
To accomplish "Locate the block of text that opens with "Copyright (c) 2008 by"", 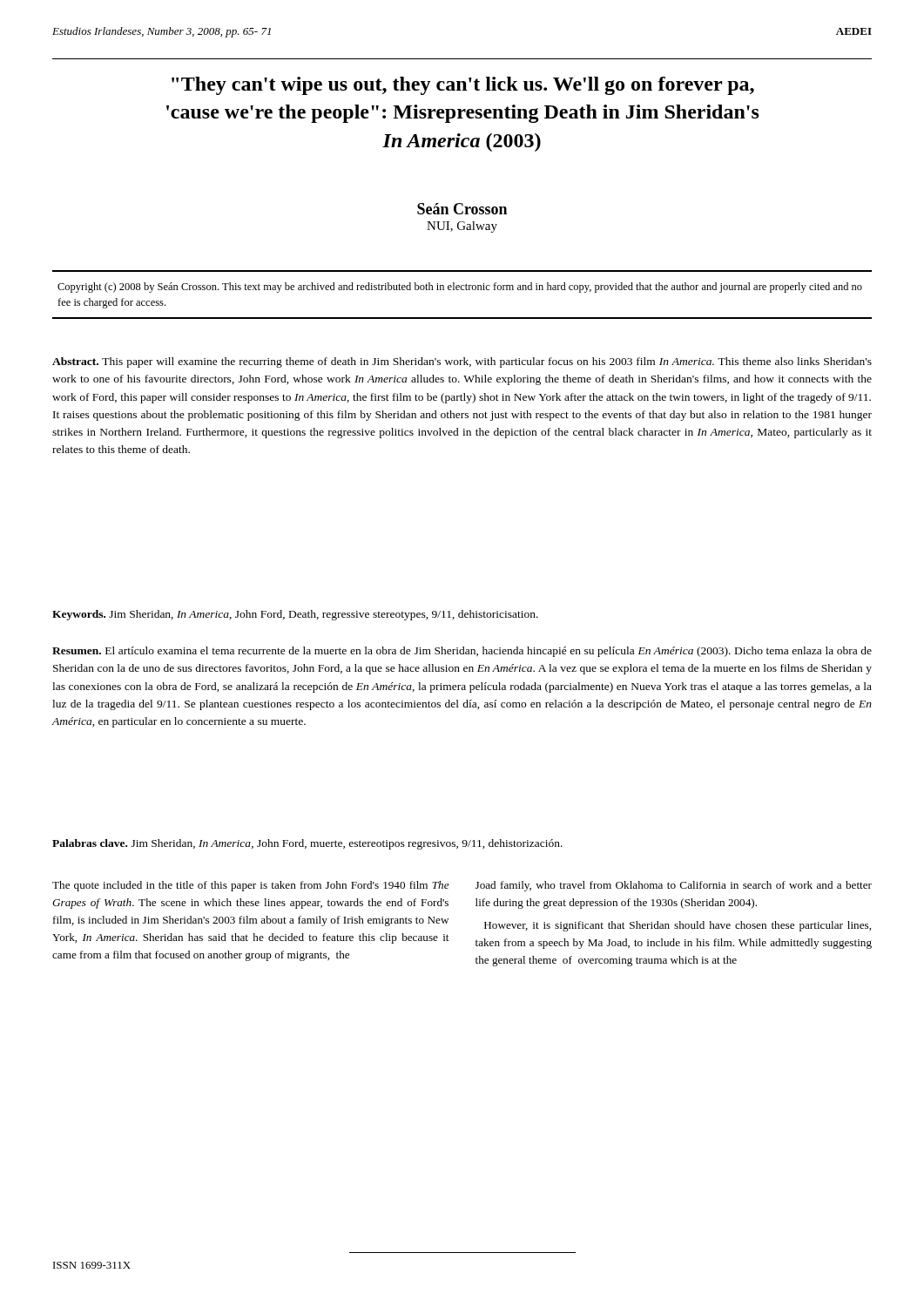I will [x=460, y=295].
